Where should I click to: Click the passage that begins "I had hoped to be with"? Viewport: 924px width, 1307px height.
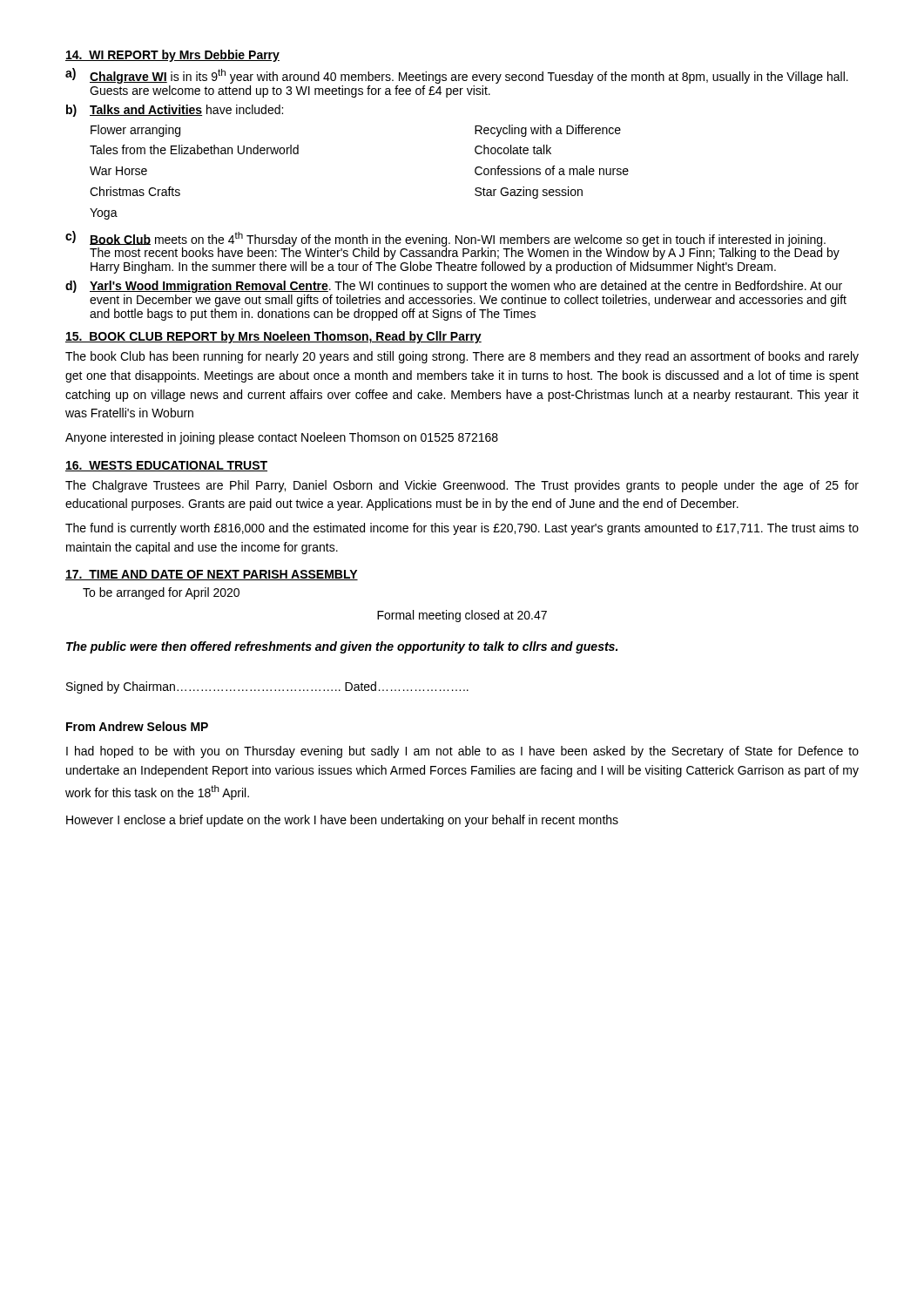pos(462,772)
